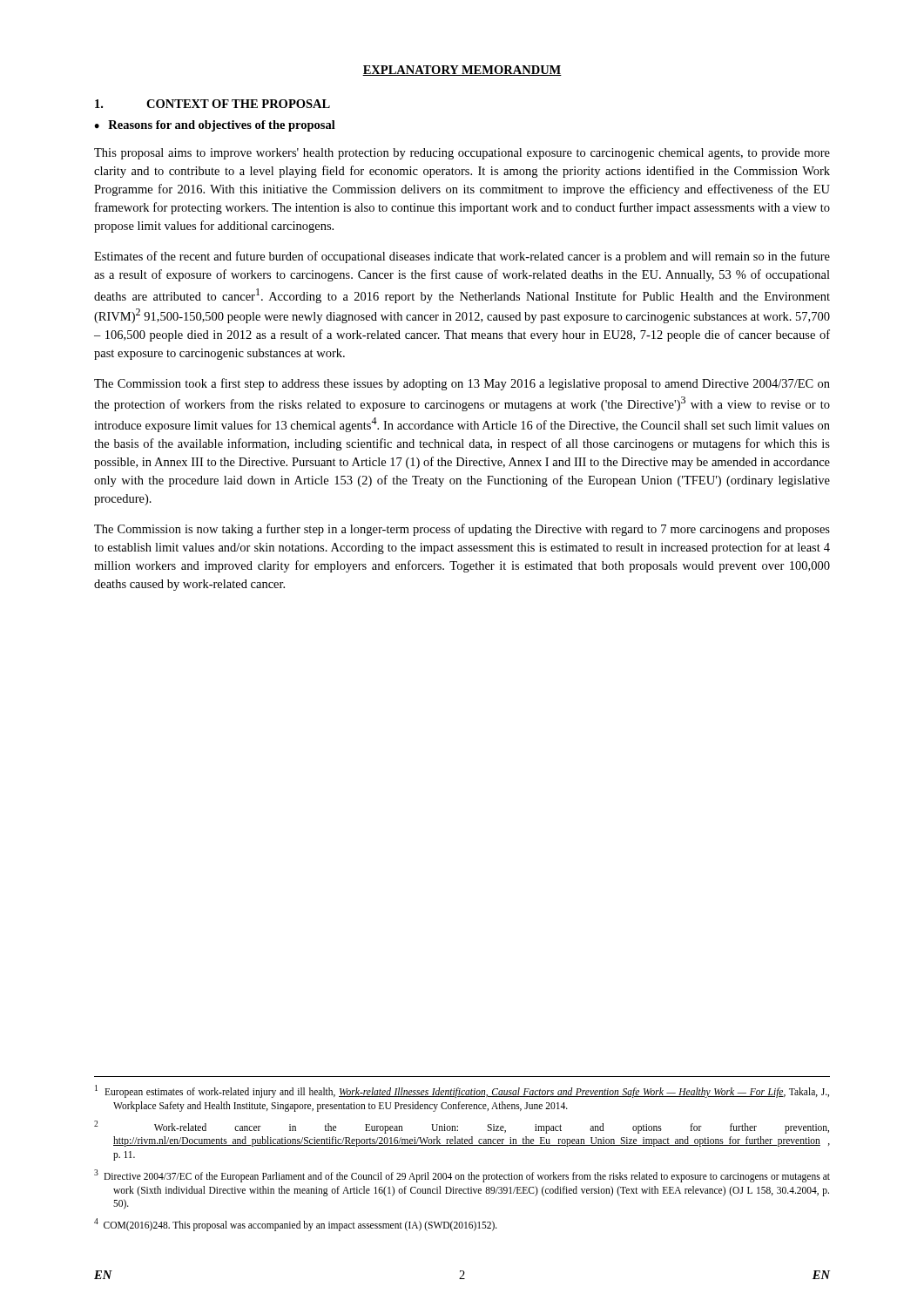Select the block starting "The Commission is now taking"
Screen dimensions: 1307x924
coord(462,556)
